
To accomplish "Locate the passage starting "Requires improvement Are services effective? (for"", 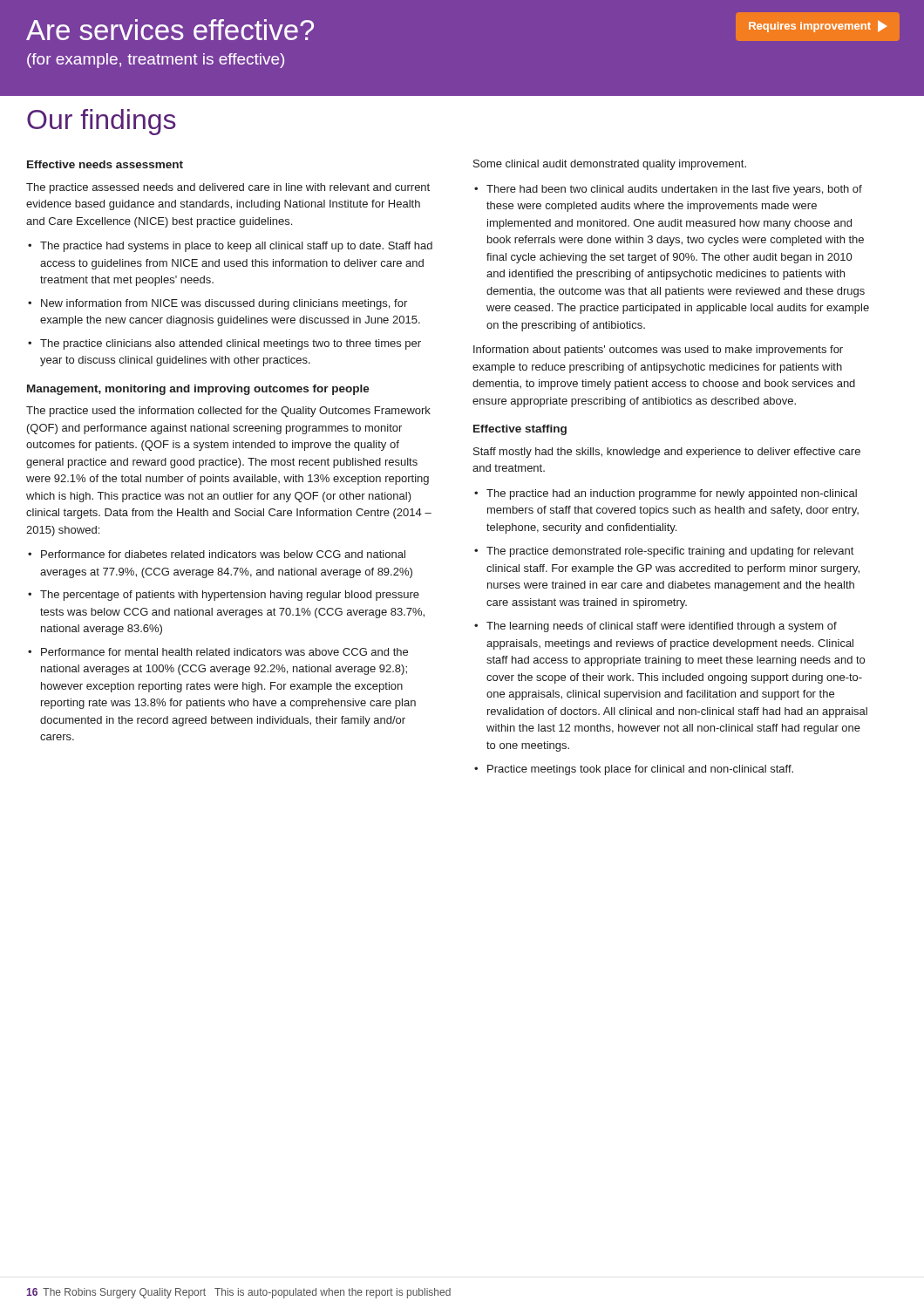I will coord(177,27).
